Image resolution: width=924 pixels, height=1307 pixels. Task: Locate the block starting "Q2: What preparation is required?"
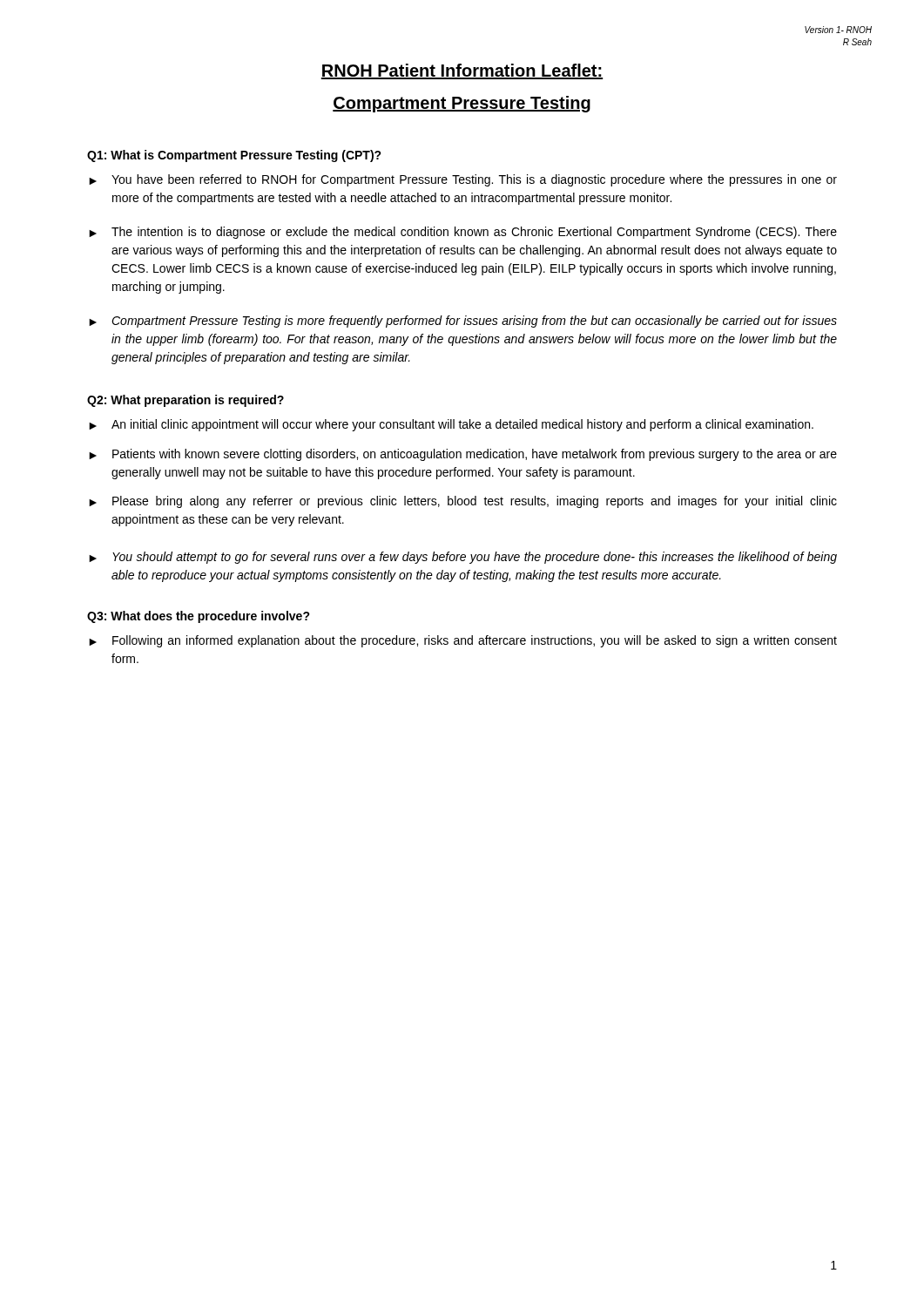(186, 400)
